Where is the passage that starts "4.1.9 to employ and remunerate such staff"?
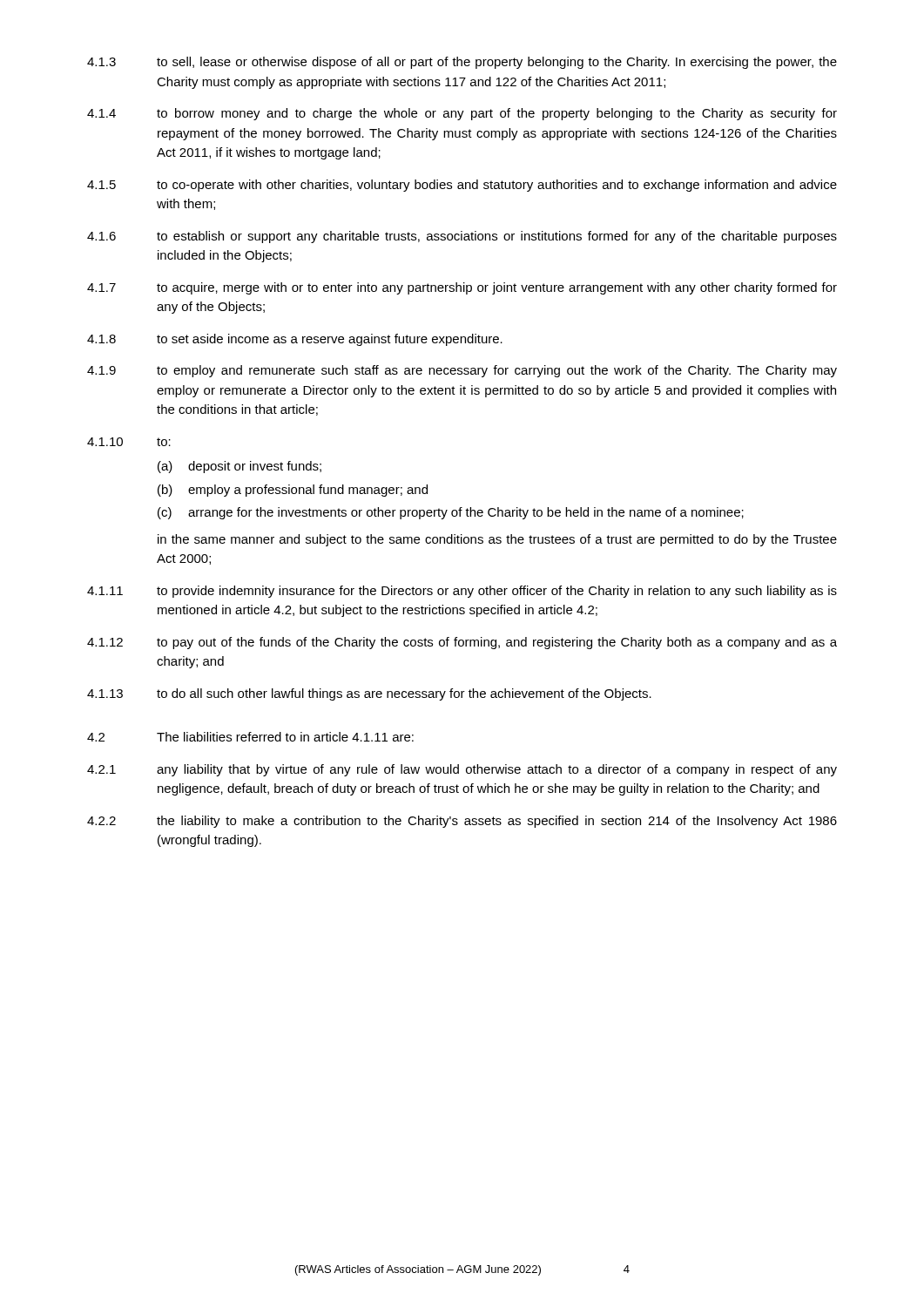The height and width of the screenshot is (1307, 924). click(x=462, y=390)
